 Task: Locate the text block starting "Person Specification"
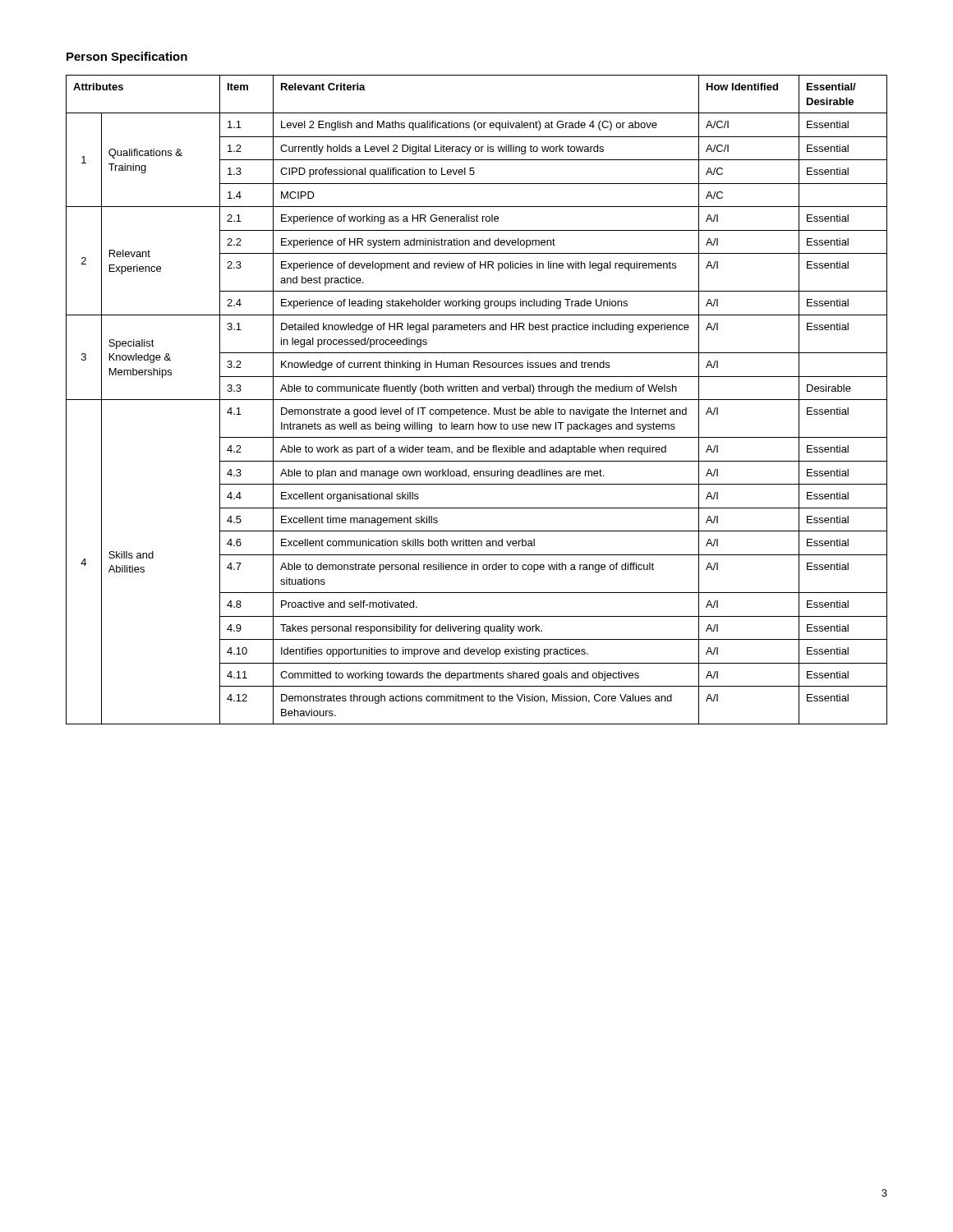(127, 56)
